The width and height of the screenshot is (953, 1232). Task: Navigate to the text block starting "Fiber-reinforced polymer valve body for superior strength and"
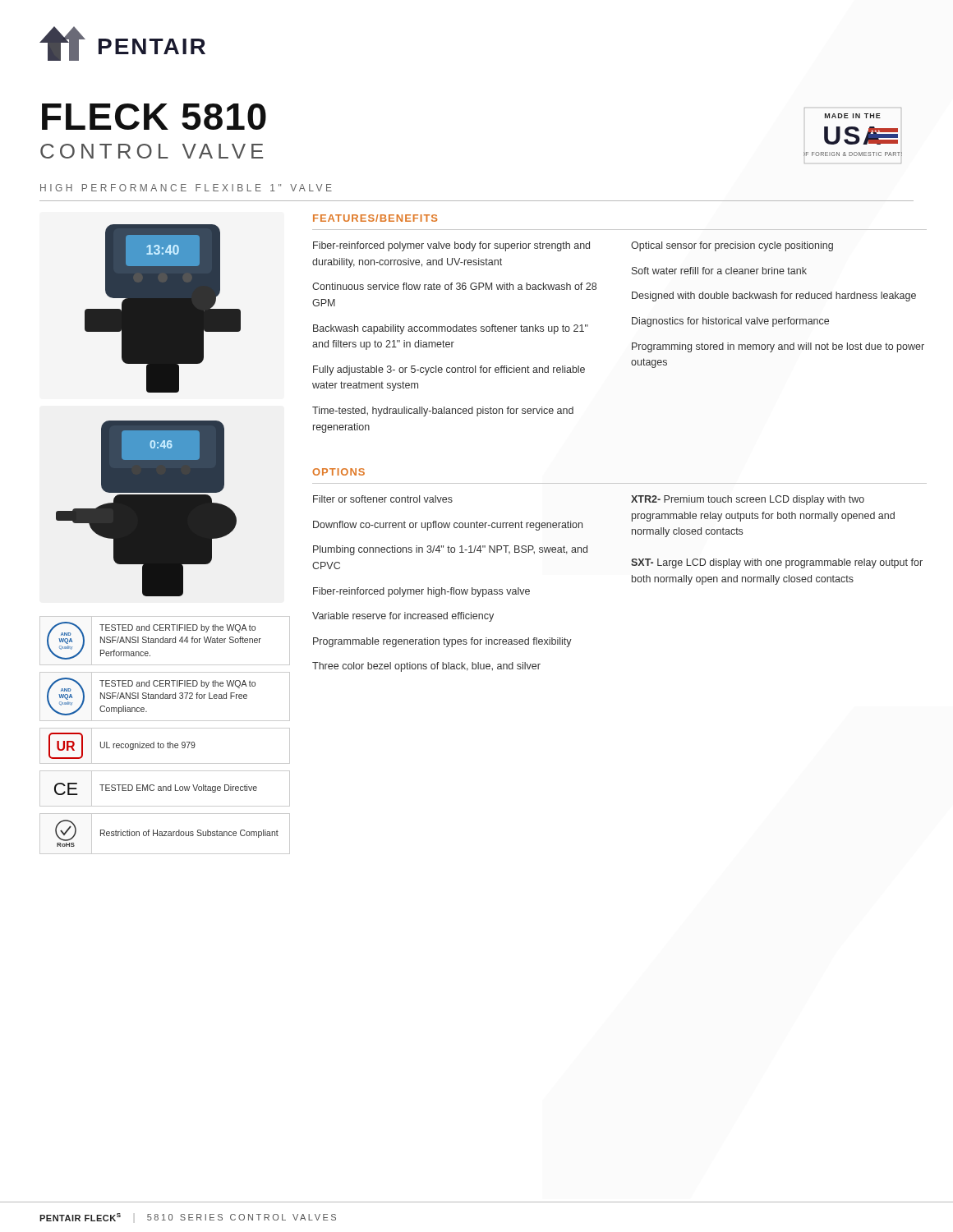point(451,254)
